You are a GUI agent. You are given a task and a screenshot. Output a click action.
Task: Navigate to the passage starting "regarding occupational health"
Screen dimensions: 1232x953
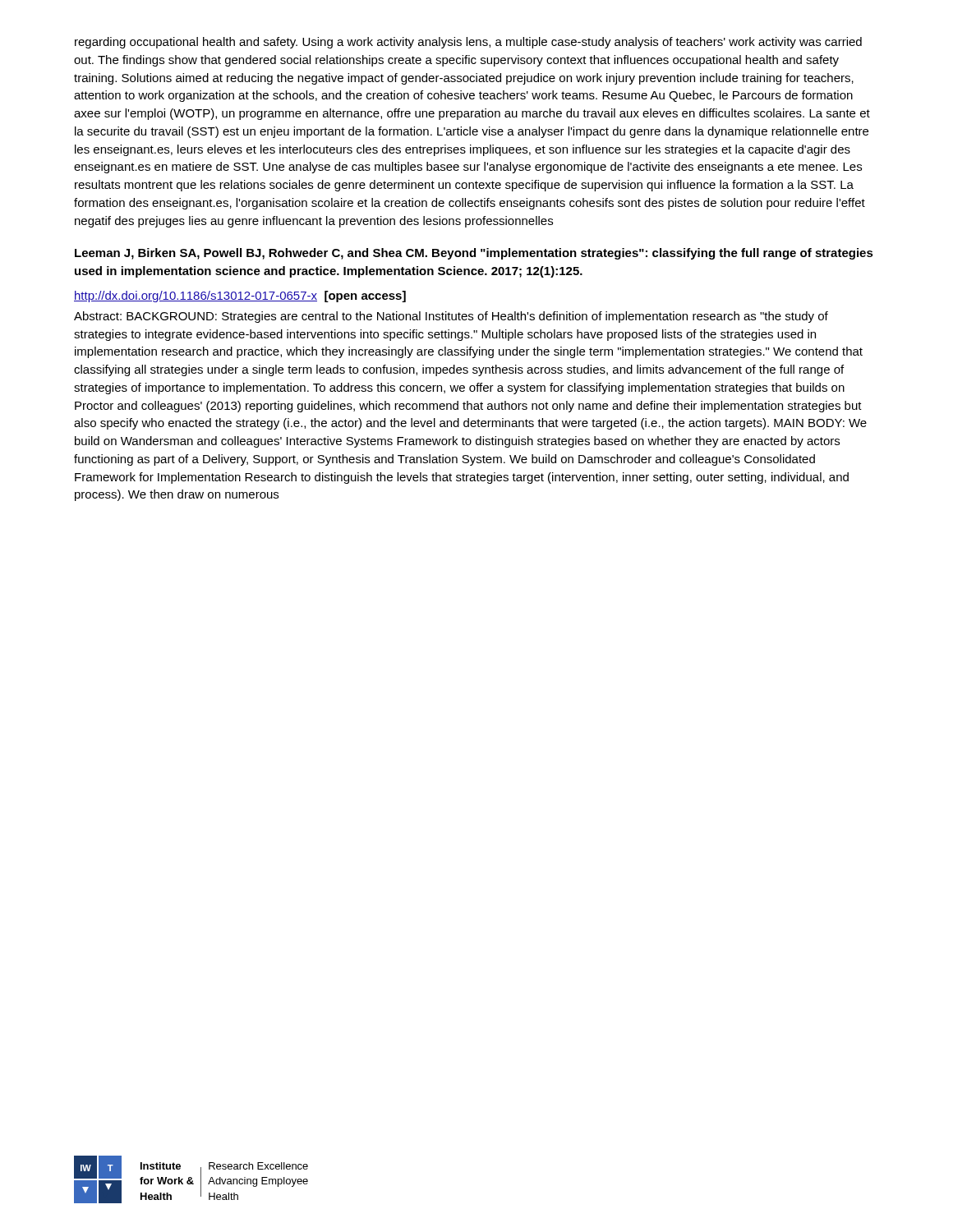[x=472, y=131]
